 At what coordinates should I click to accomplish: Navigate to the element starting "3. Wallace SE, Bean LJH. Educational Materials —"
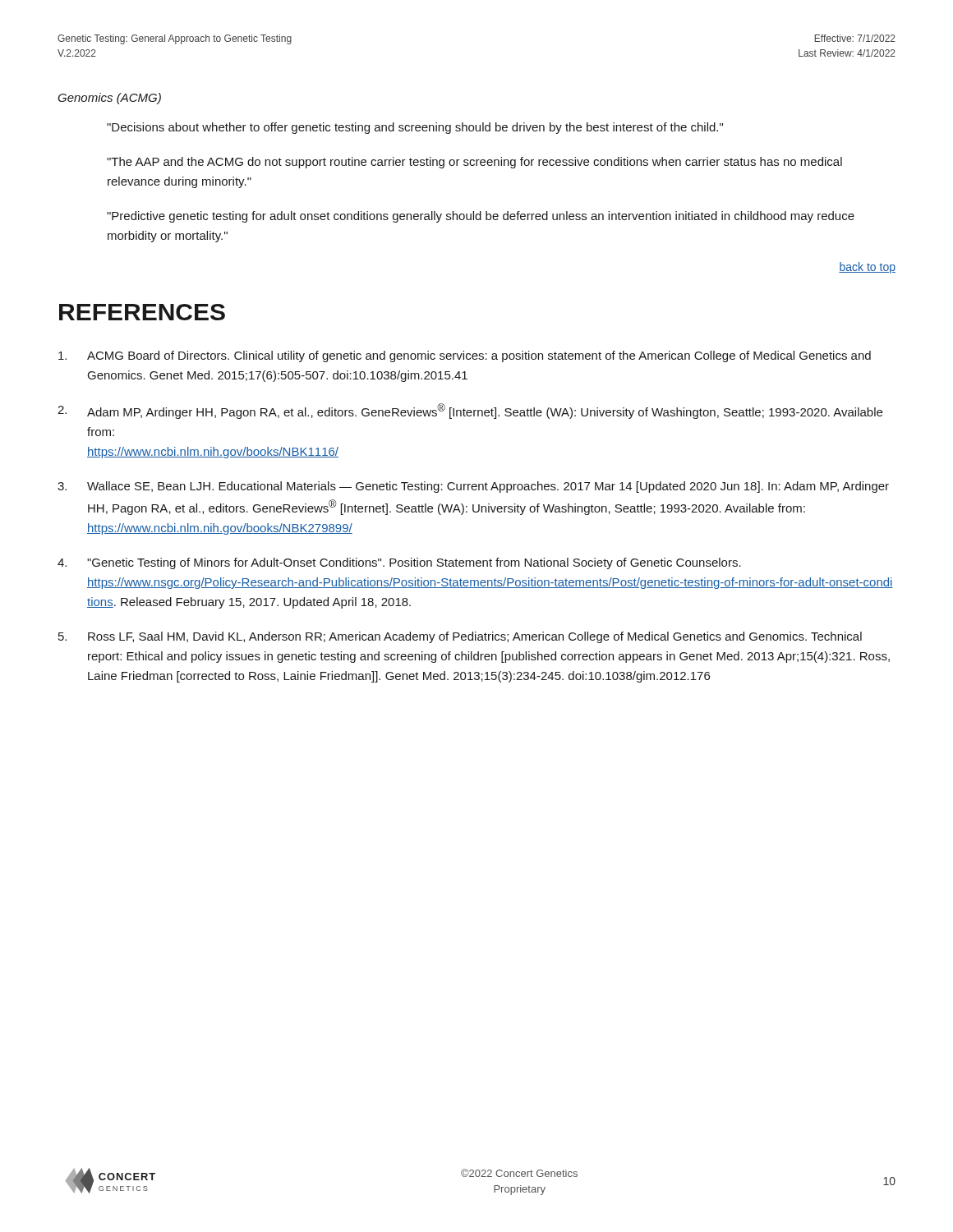click(x=476, y=507)
